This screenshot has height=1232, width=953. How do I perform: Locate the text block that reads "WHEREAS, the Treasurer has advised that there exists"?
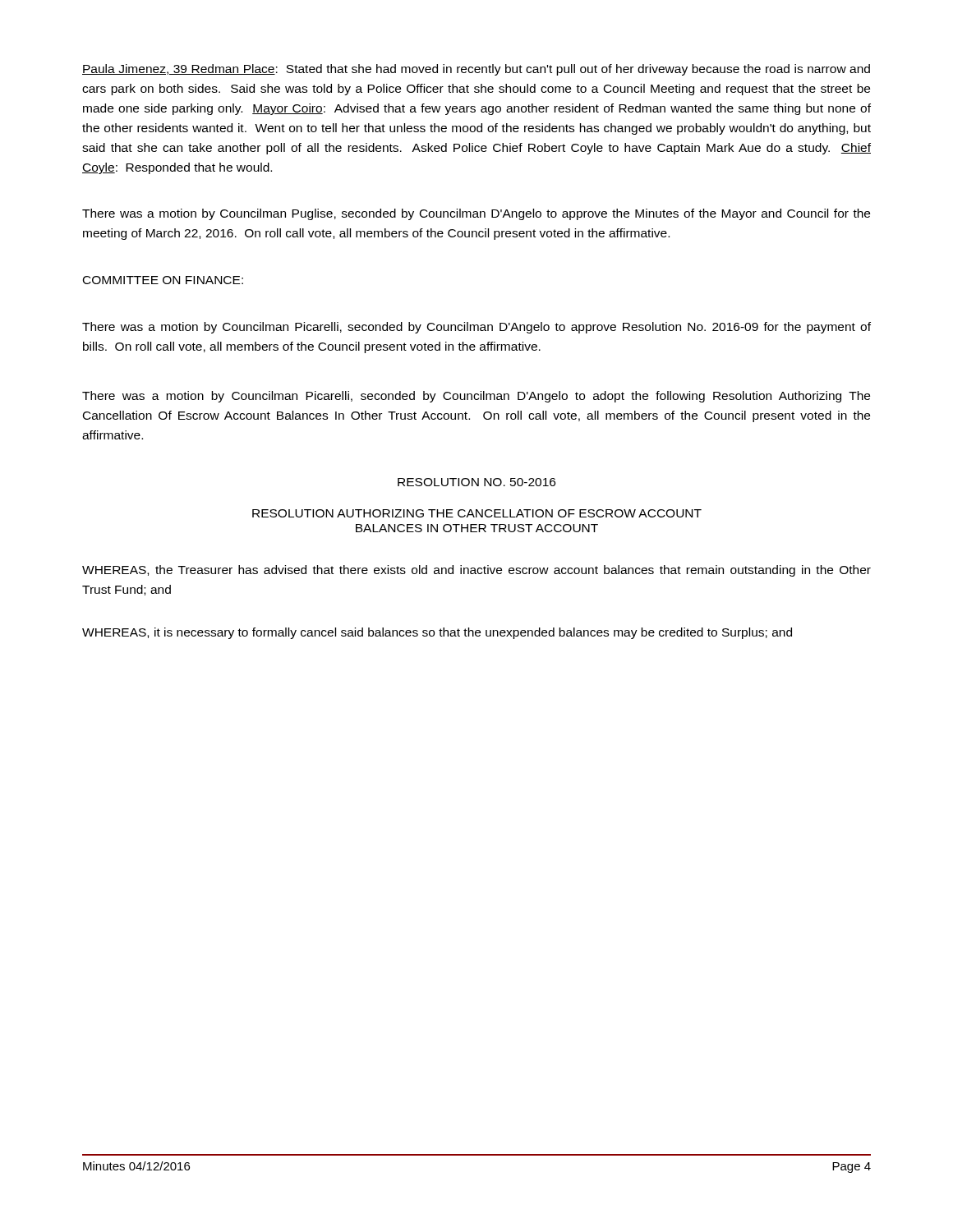476,580
